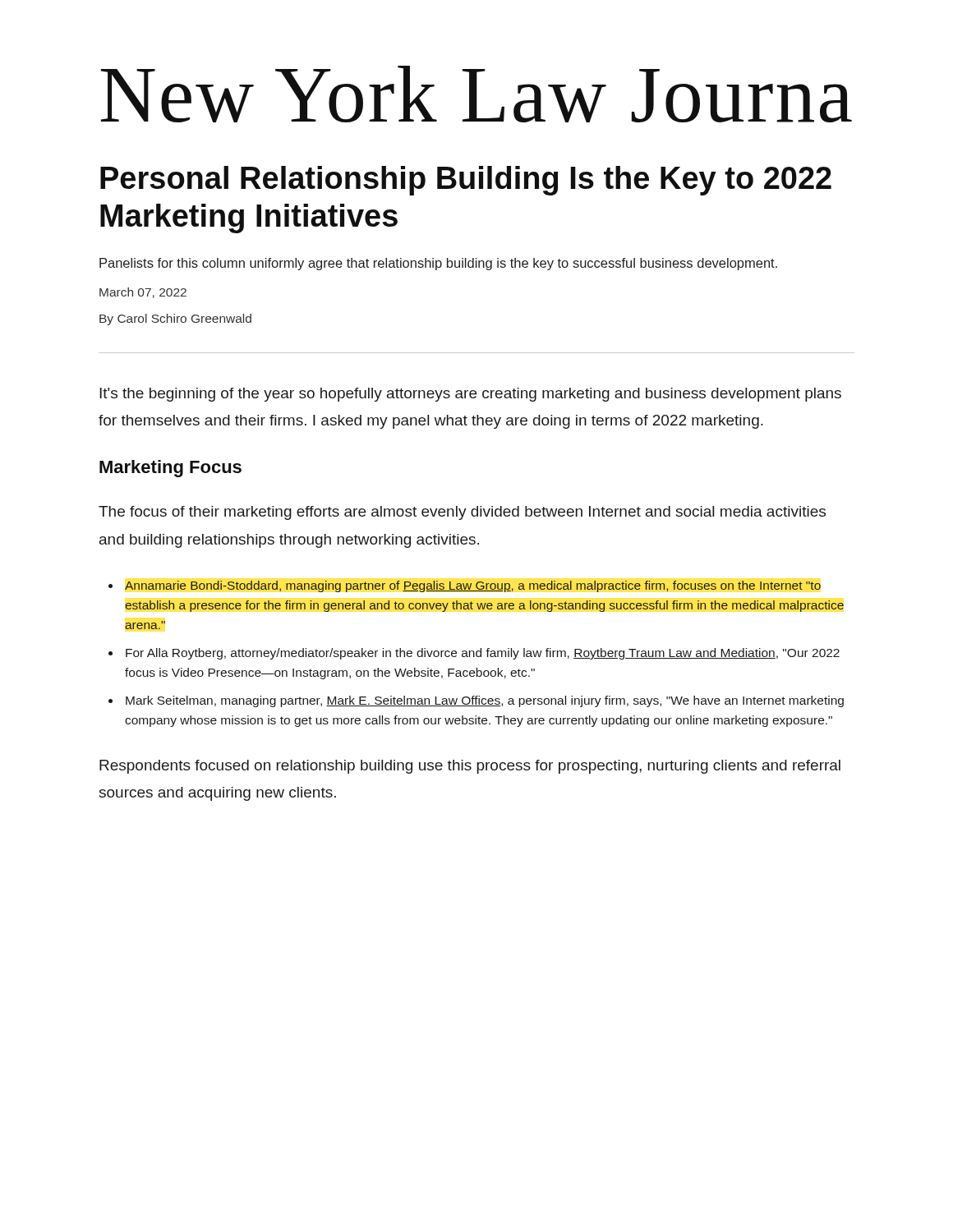
Task: Find the element starting "For Alla Roytberg, attorney/mediator/speaker in"
Action: [482, 662]
